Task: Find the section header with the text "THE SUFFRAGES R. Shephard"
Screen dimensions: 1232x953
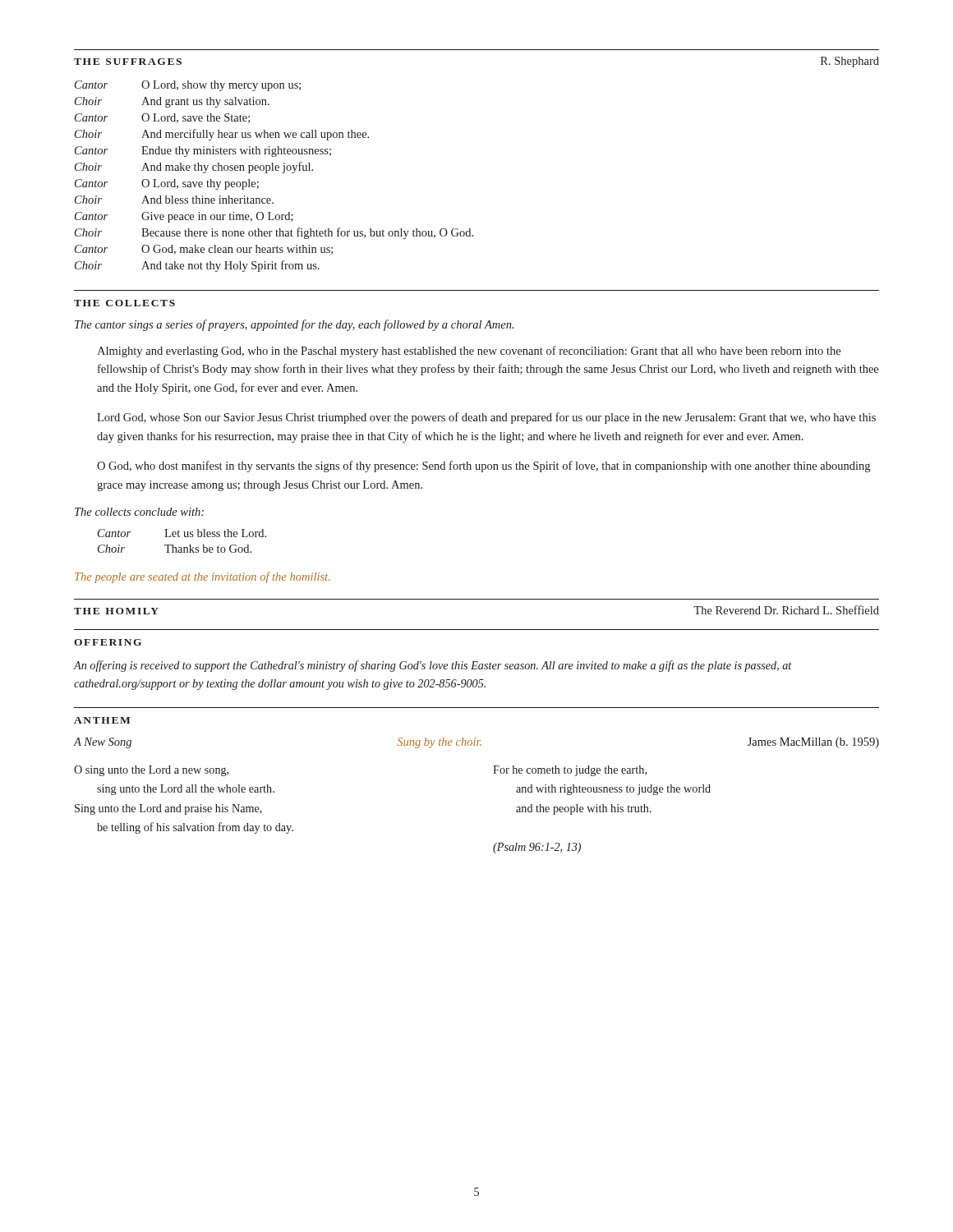Action: click(476, 61)
